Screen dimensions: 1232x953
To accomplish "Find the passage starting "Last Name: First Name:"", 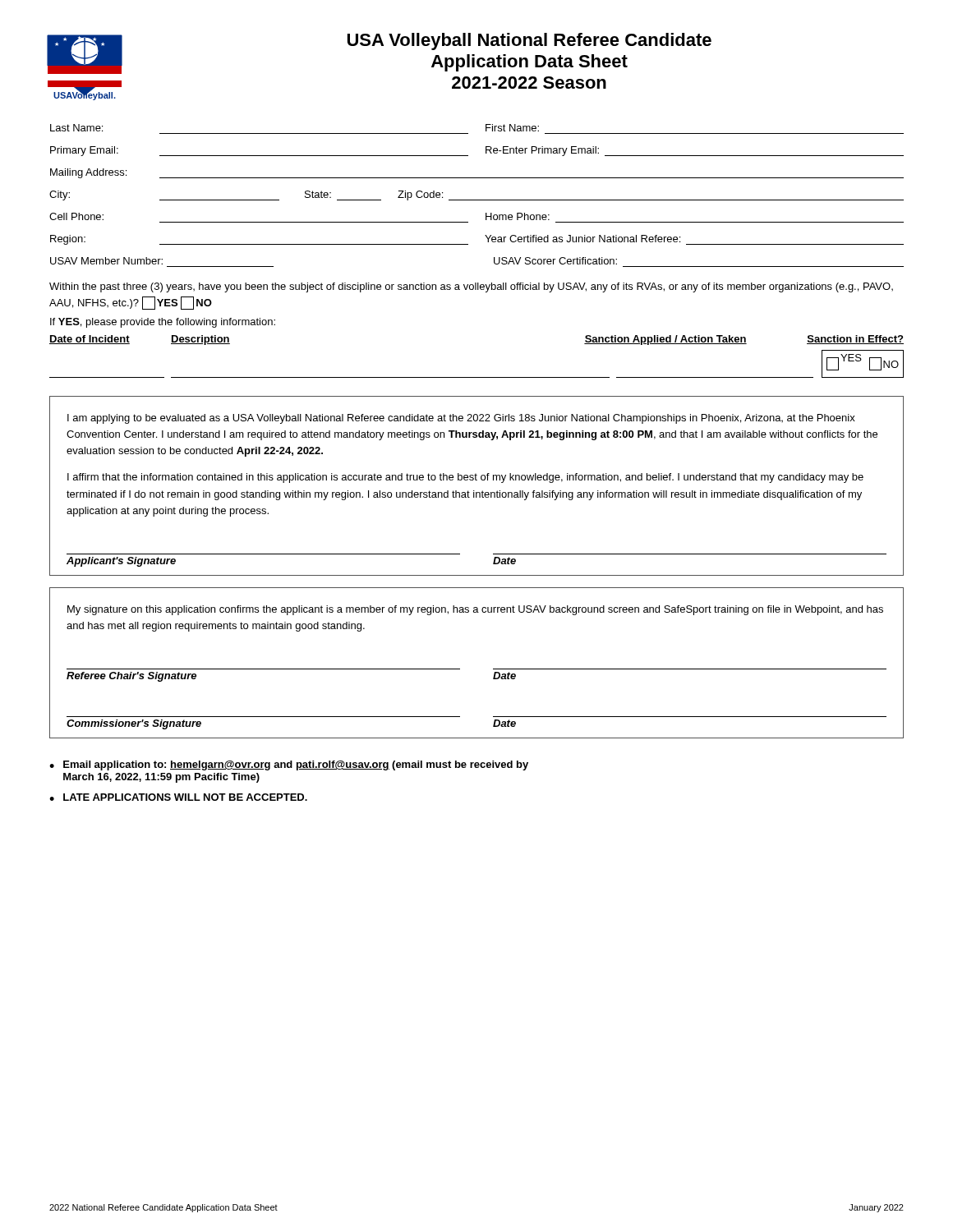I will tap(476, 127).
